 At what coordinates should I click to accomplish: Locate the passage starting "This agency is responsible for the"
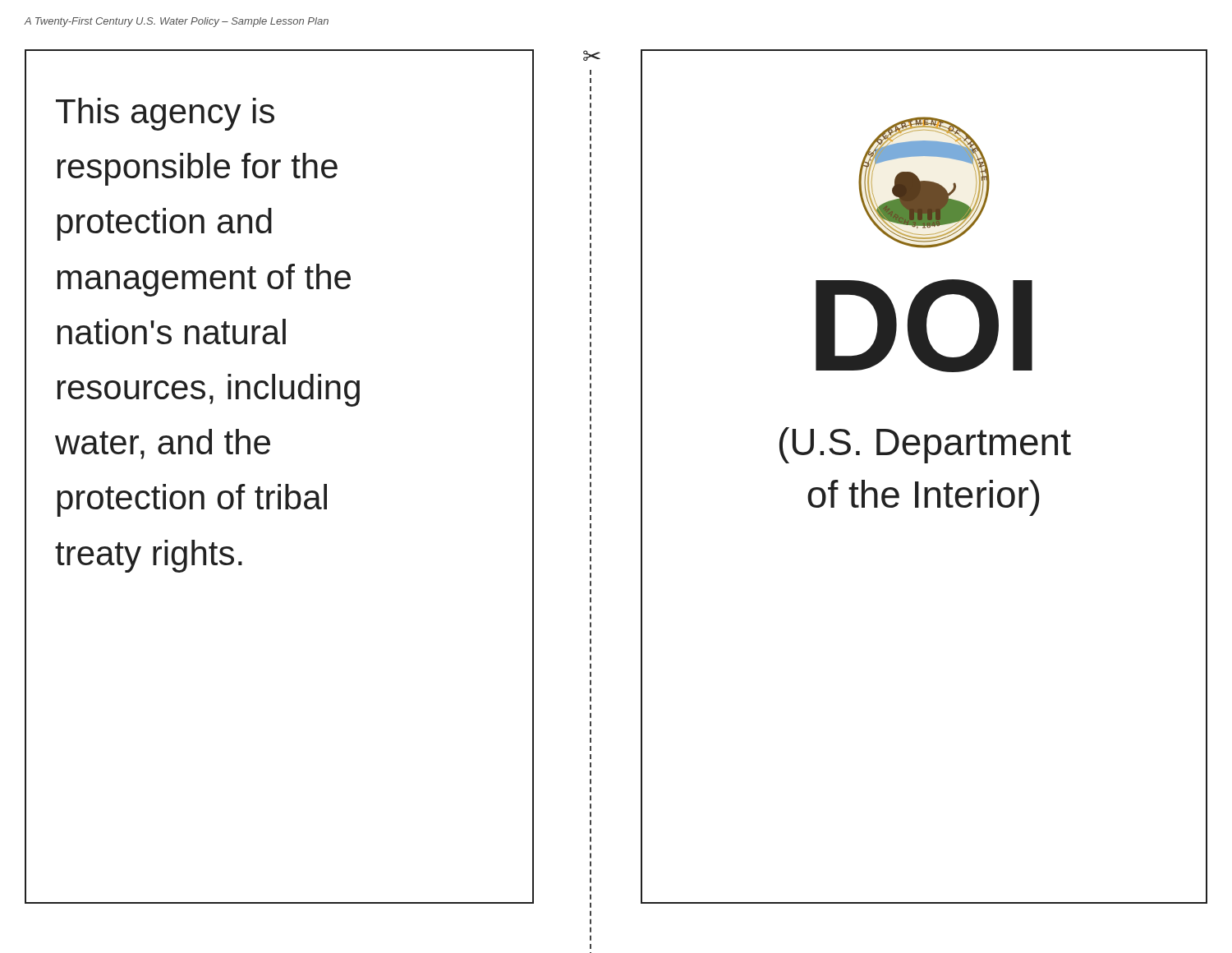point(208,332)
